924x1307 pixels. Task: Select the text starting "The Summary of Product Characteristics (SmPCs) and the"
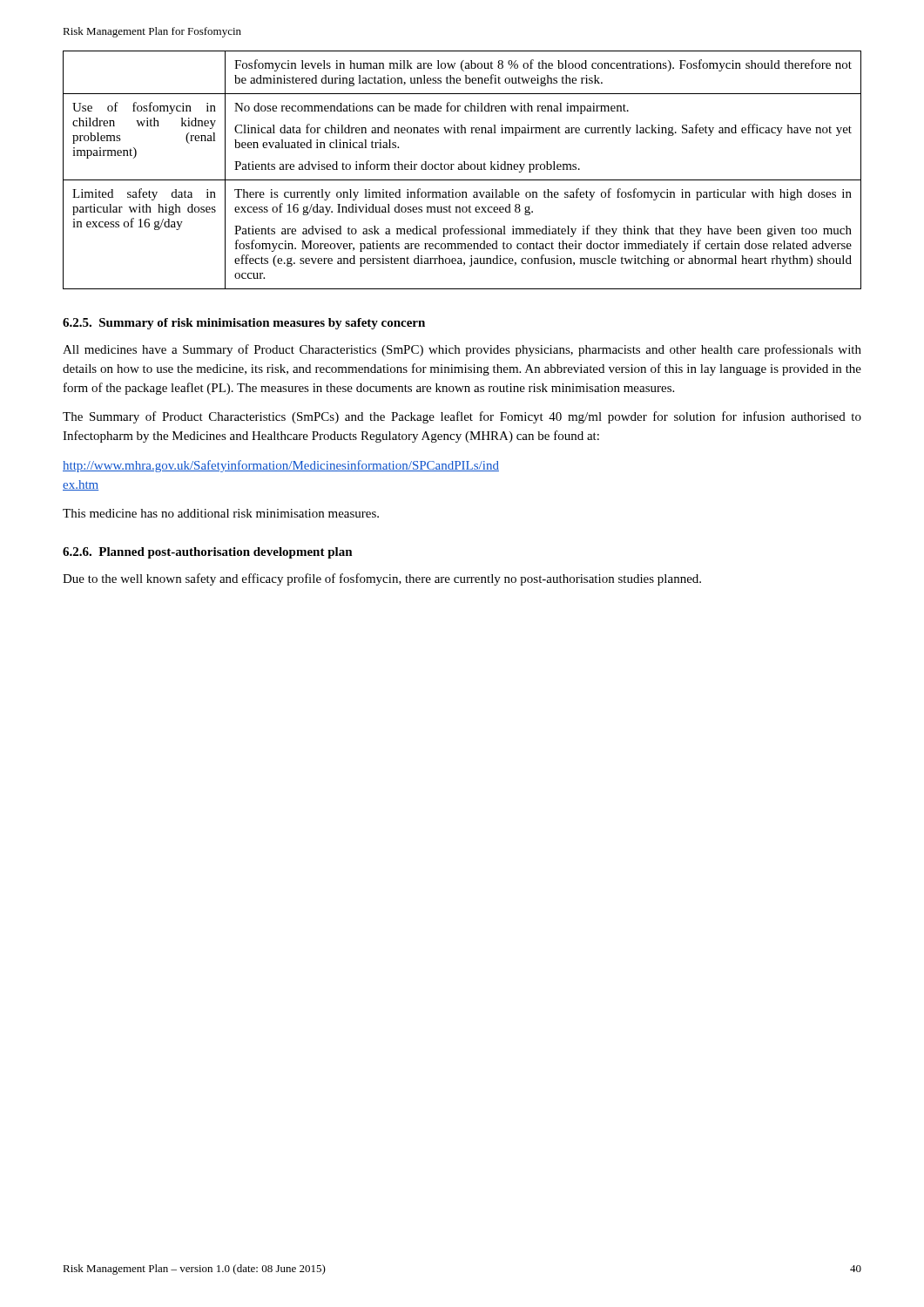click(x=462, y=426)
